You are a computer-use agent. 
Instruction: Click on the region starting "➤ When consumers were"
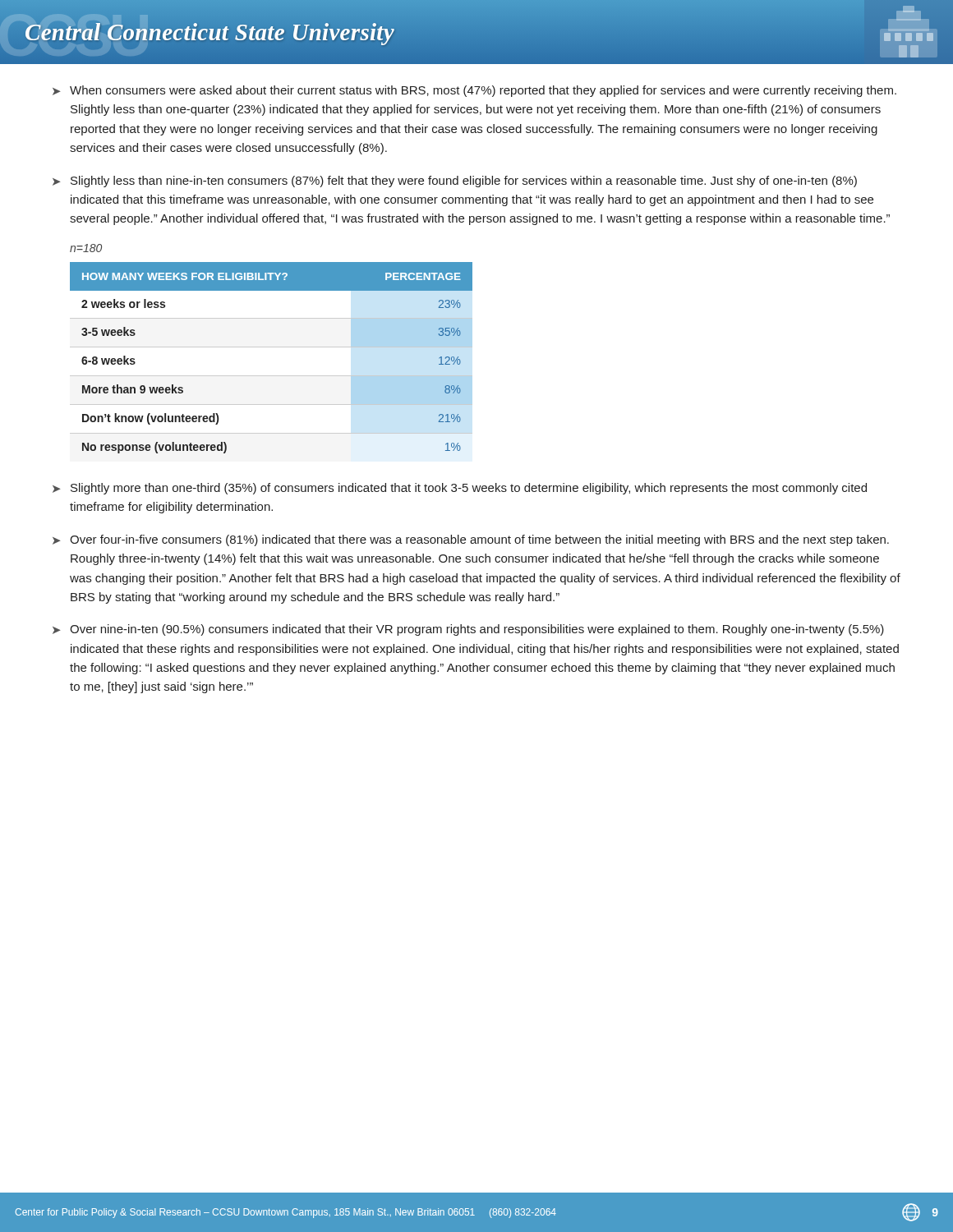476,119
